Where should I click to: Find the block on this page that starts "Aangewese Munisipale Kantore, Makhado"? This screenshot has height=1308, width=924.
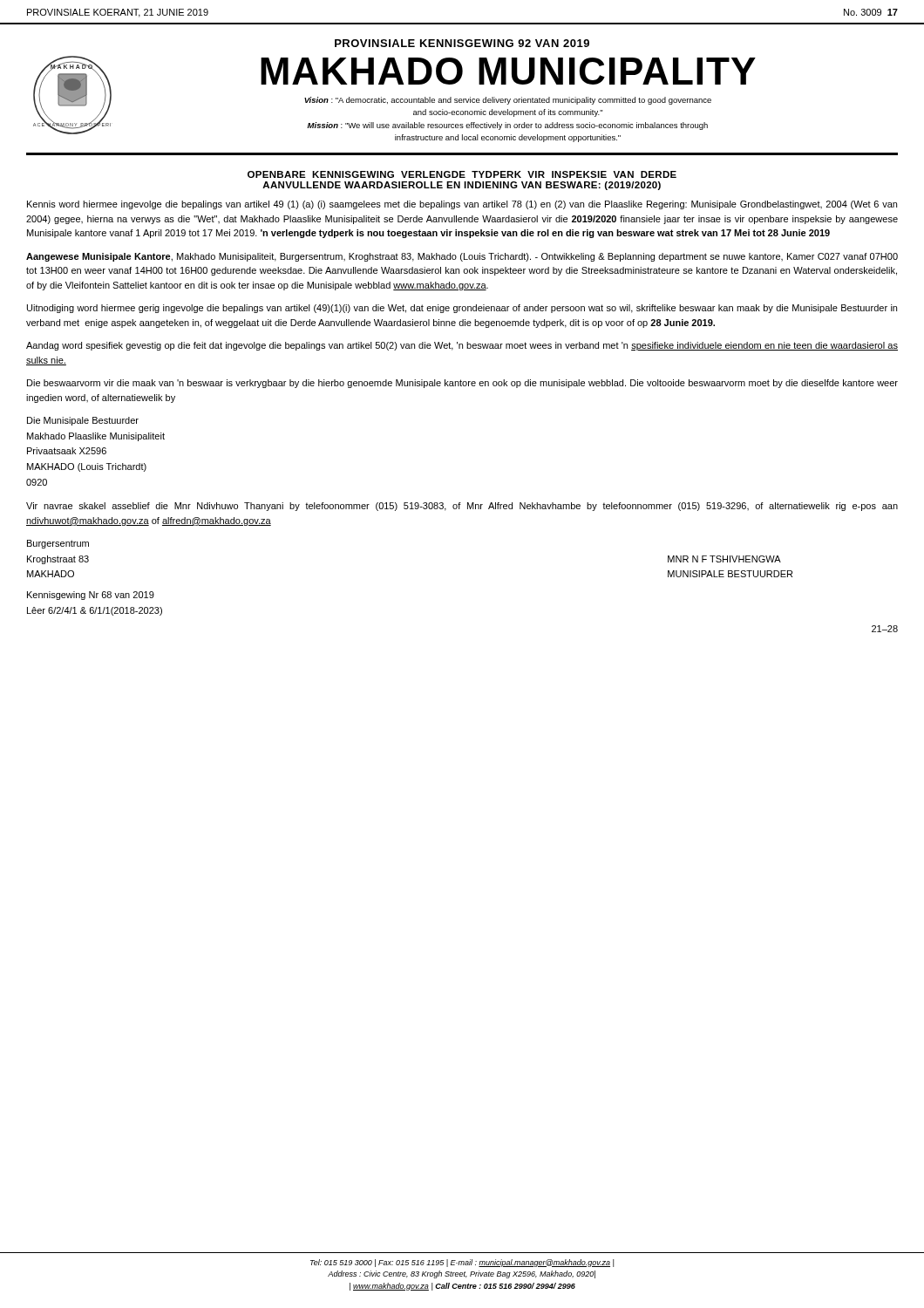tap(462, 270)
